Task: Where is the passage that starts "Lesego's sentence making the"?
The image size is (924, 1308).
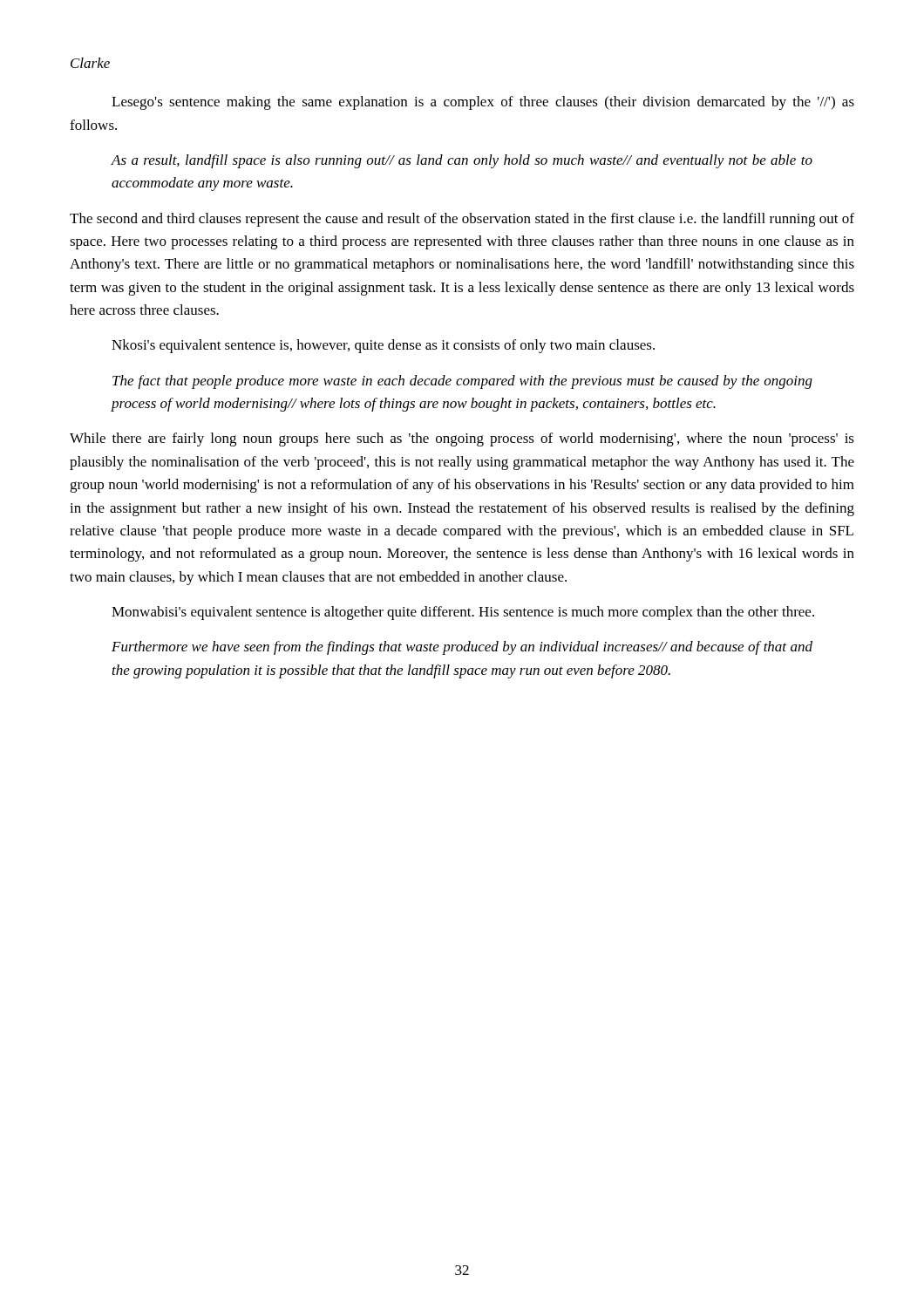Action: coord(462,113)
